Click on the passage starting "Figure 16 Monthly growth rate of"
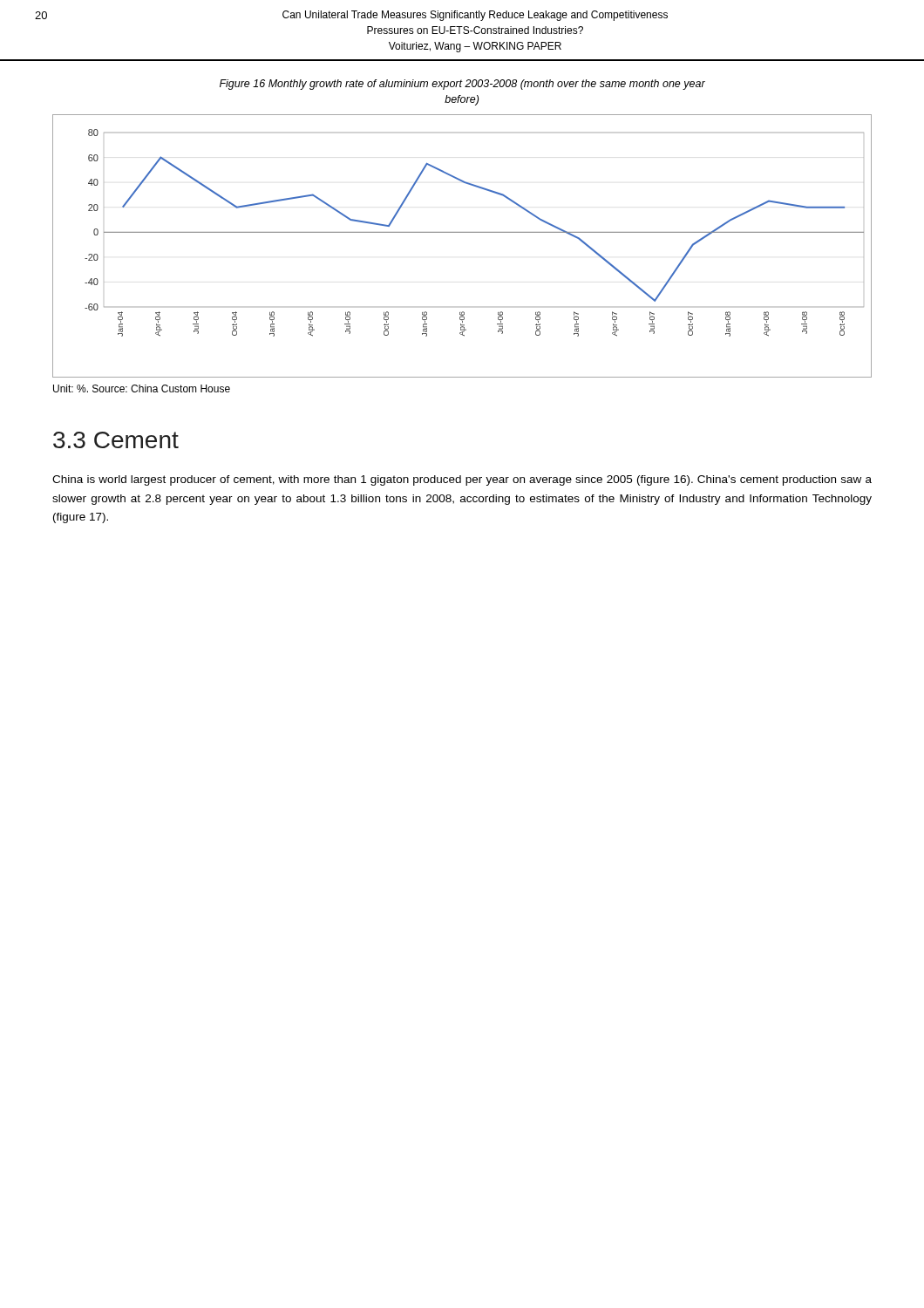The width and height of the screenshot is (924, 1308). coord(462,91)
